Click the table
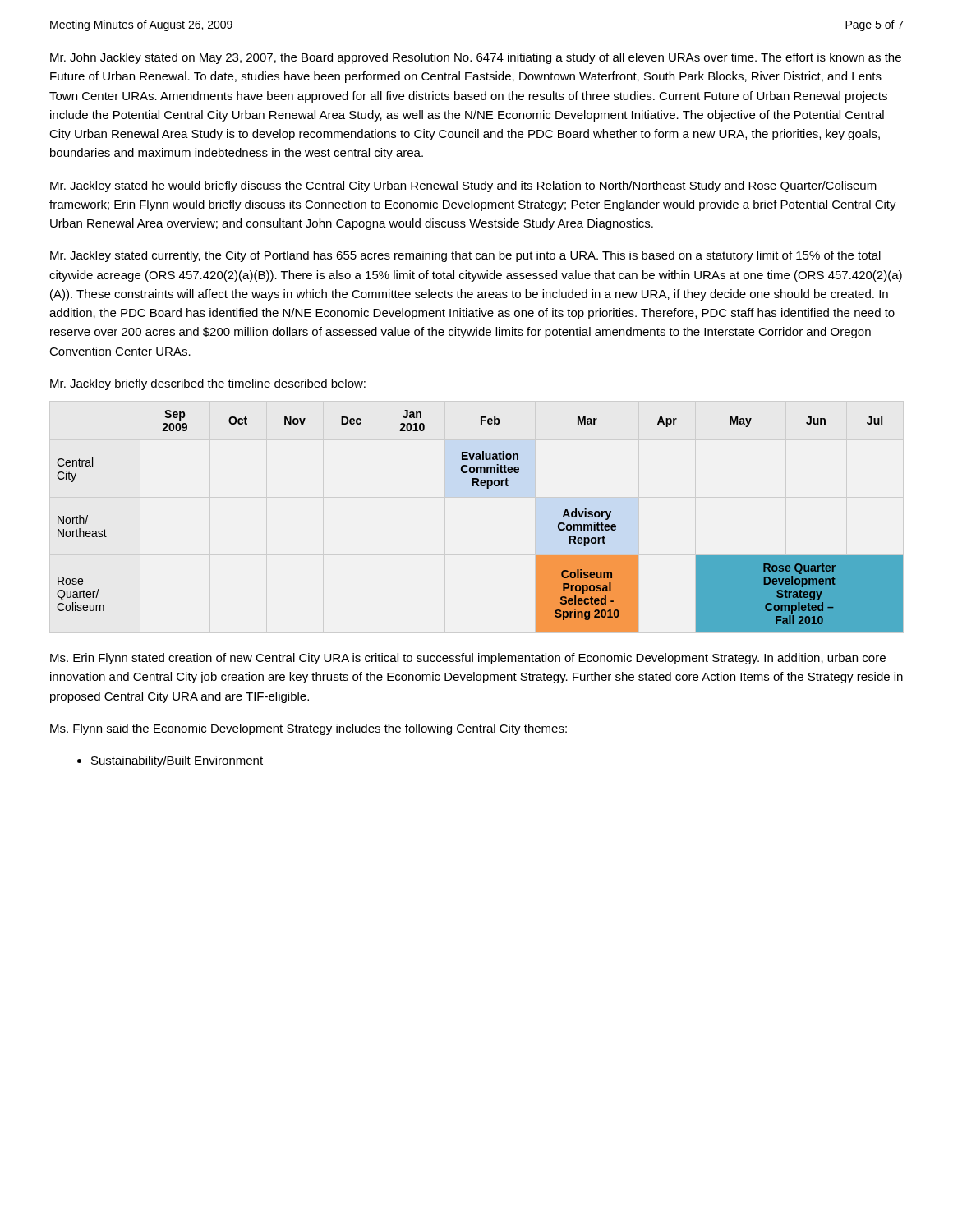The height and width of the screenshot is (1232, 953). click(x=476, y=517)
